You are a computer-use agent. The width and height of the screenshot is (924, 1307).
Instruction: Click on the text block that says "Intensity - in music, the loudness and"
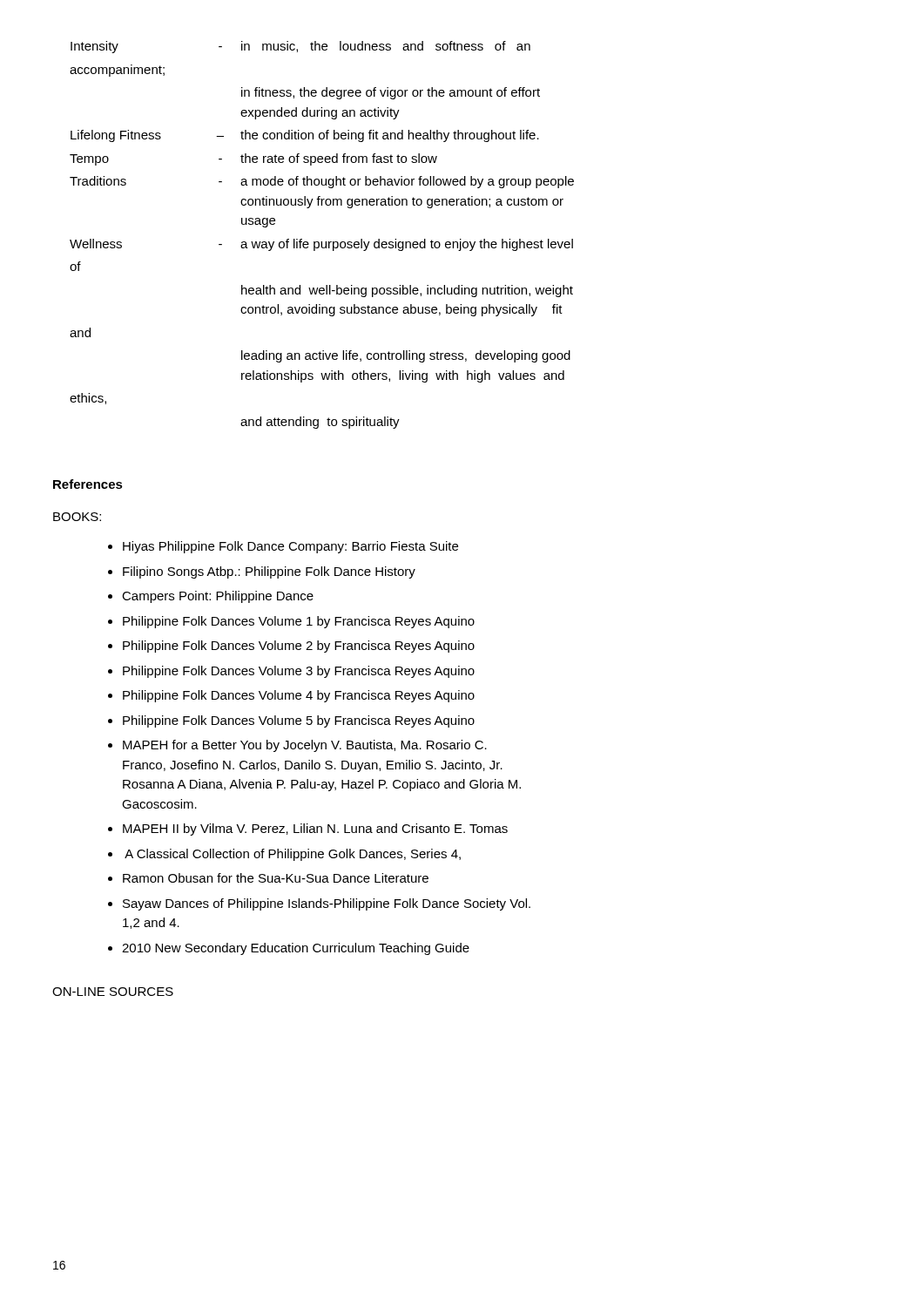click(x=462, y=234)
